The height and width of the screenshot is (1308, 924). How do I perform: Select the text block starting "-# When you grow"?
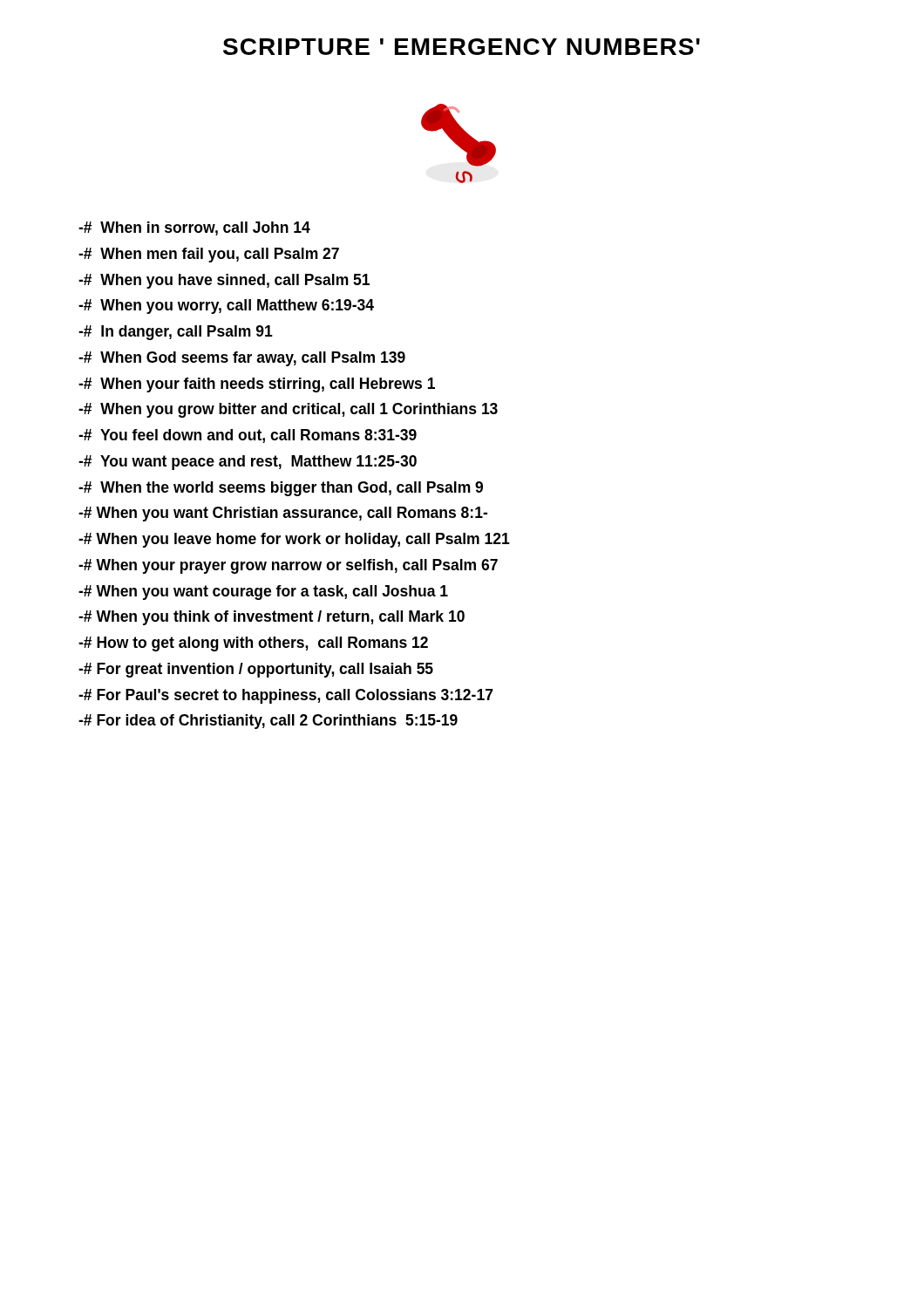tap(288, 409)
